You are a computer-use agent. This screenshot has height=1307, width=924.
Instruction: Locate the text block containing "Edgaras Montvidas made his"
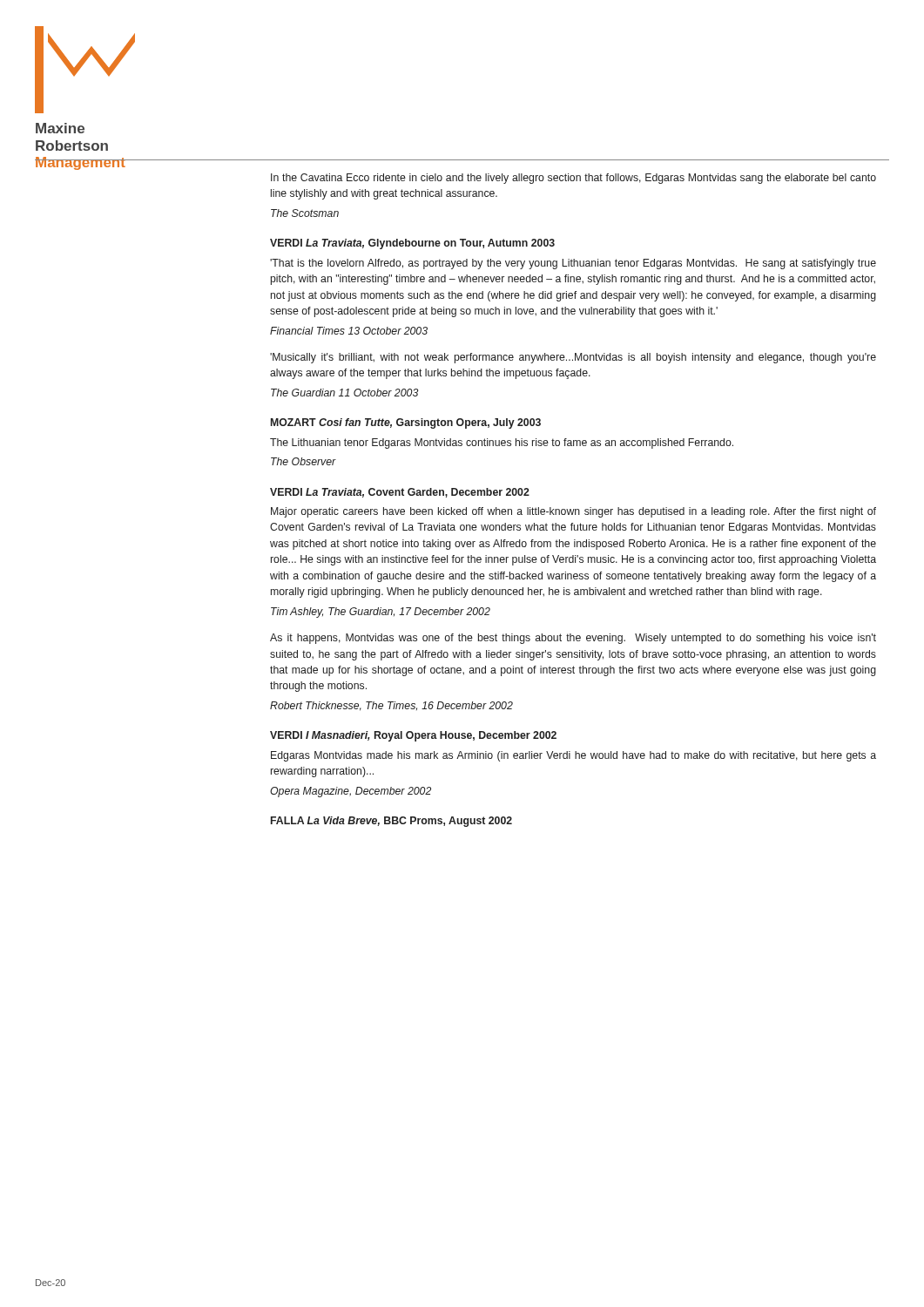coord(573,756)
